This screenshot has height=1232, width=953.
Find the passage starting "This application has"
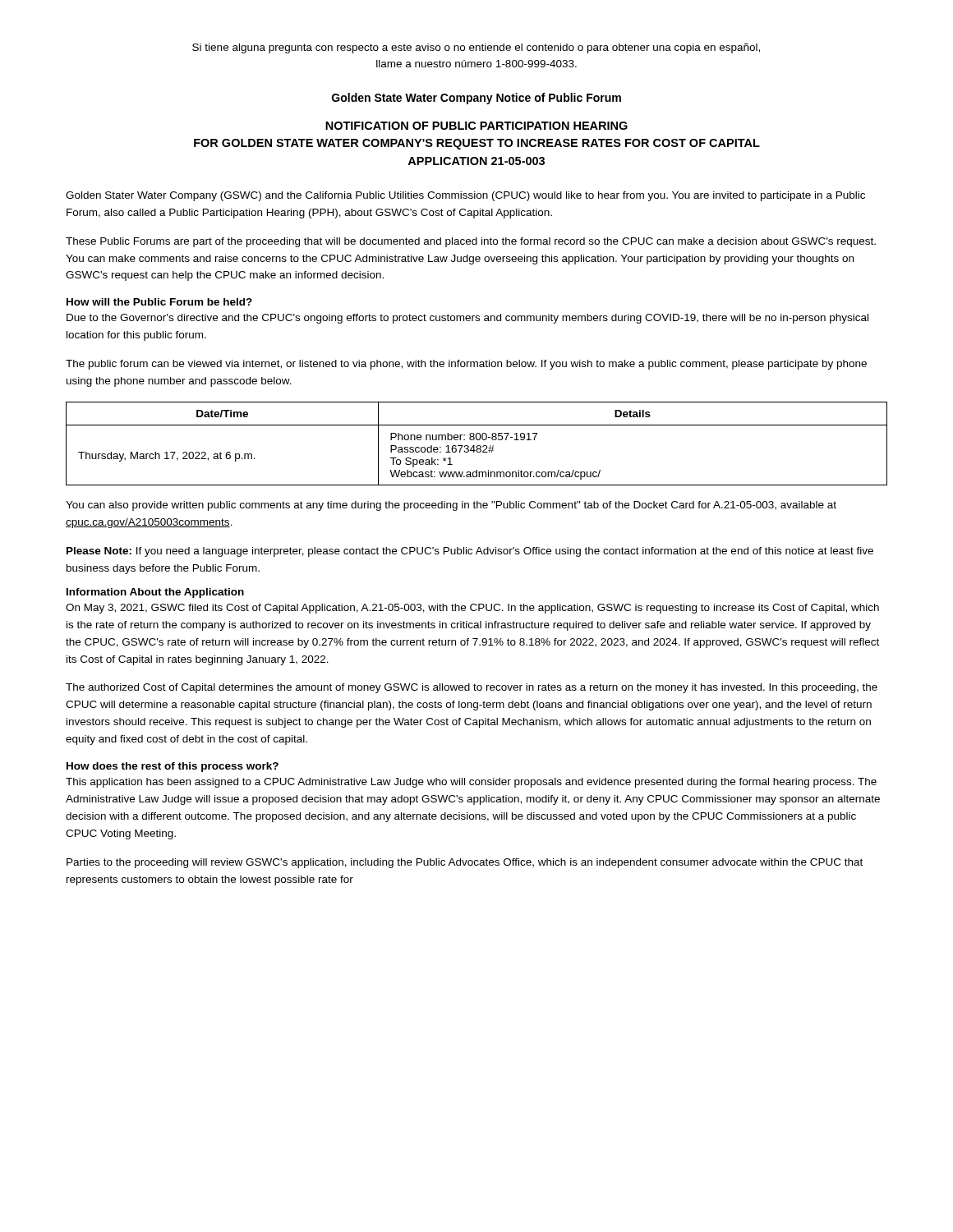(x=473, y=807)
